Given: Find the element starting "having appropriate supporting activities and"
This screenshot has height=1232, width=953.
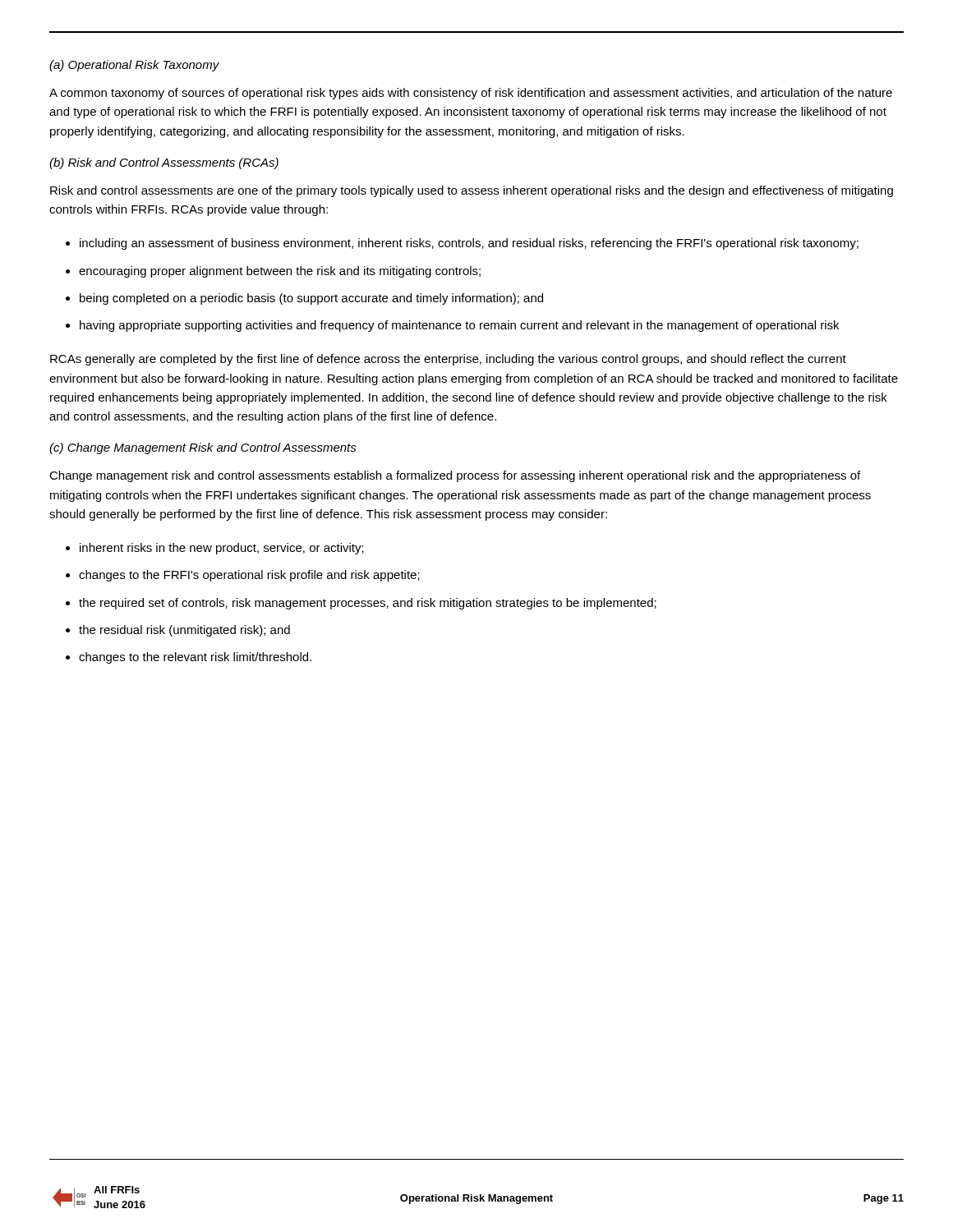Looking at the screenshot, I should [x=459, y=325].
